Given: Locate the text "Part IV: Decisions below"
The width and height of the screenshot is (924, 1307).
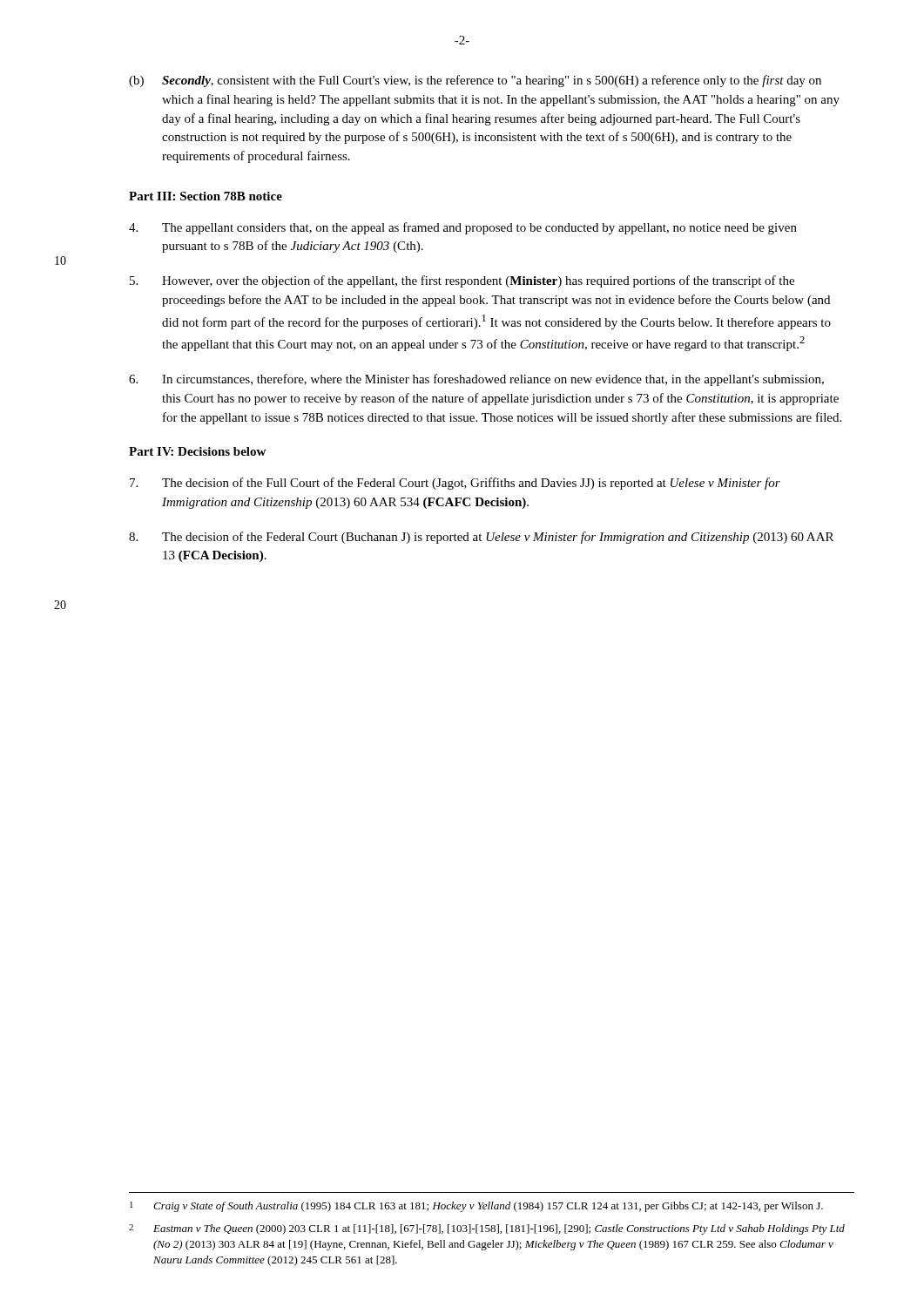Looking at the screenshot, I should [x=197, y=452].
